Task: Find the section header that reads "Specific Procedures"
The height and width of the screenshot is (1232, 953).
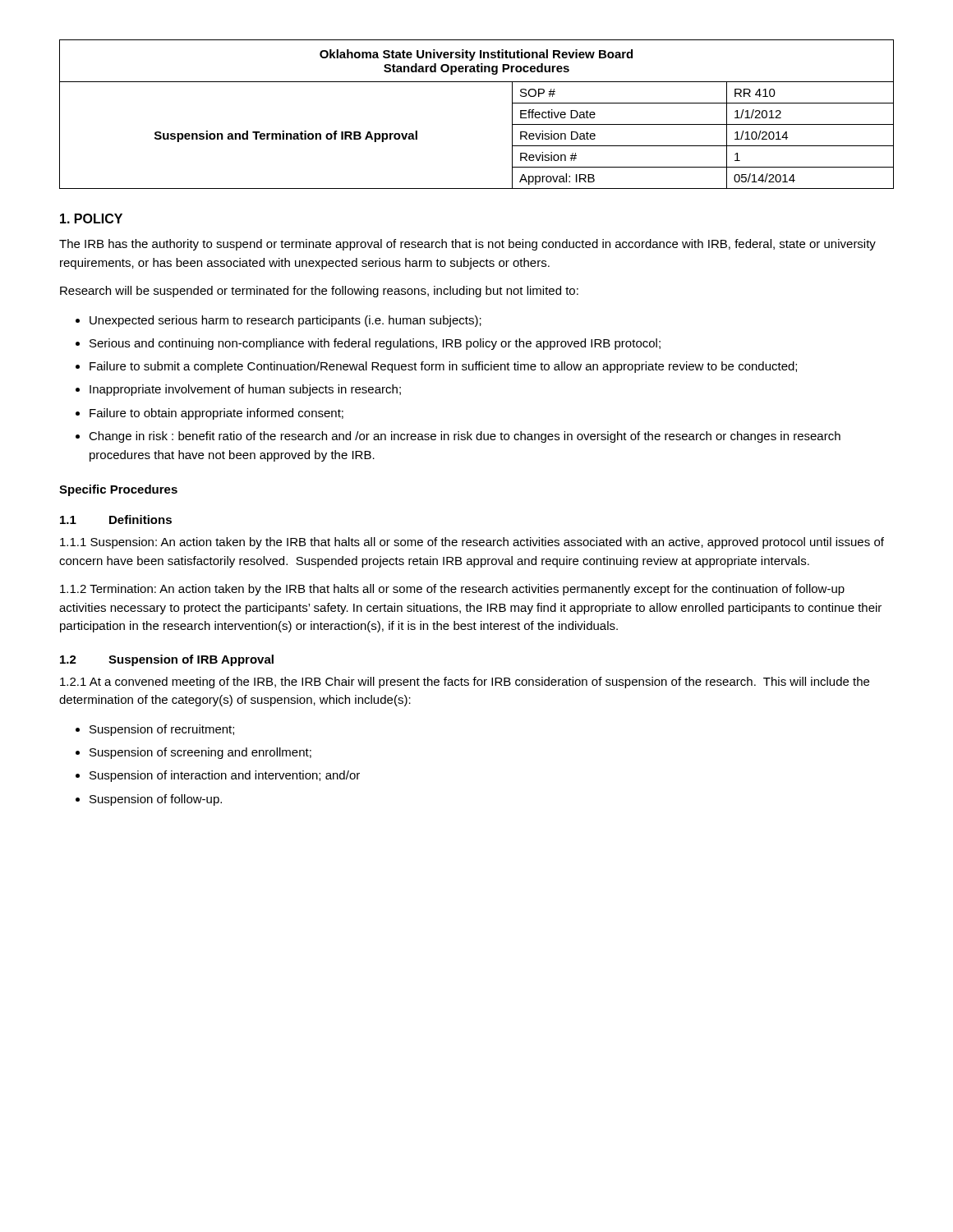Action: (x=118, y=489)
